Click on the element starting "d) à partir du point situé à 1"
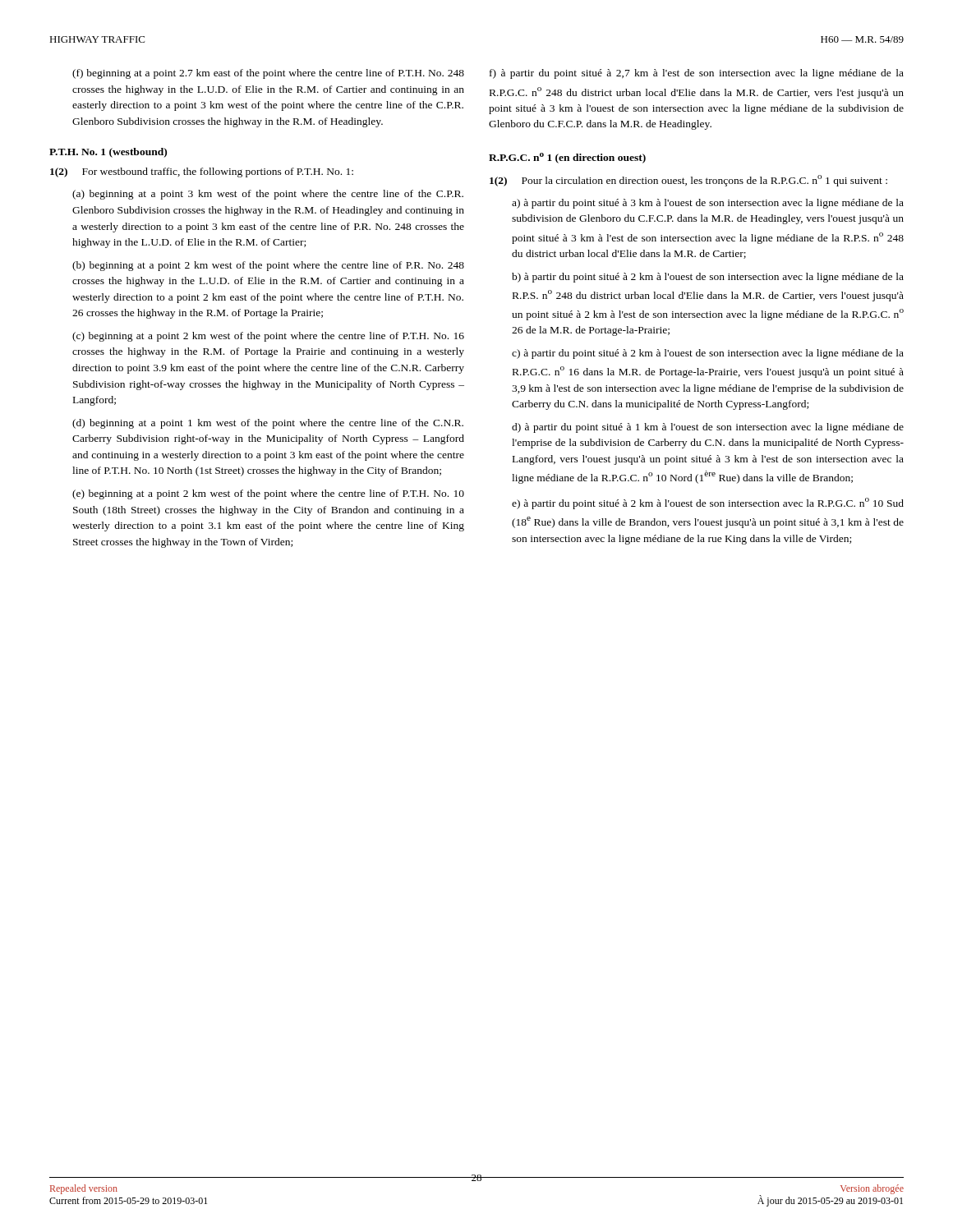 point(708,452)
